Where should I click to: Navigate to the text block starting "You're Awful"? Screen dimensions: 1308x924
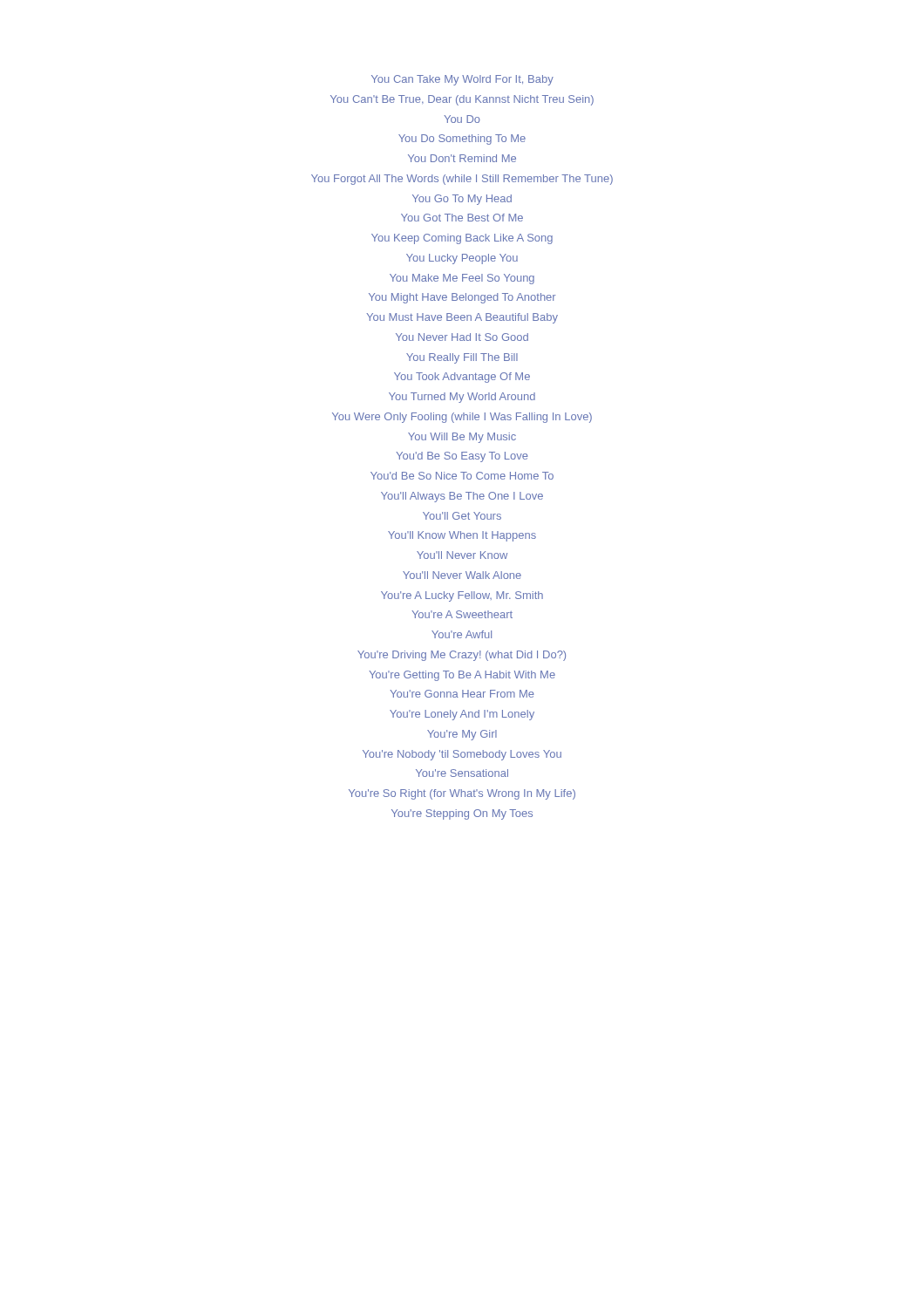462,634
